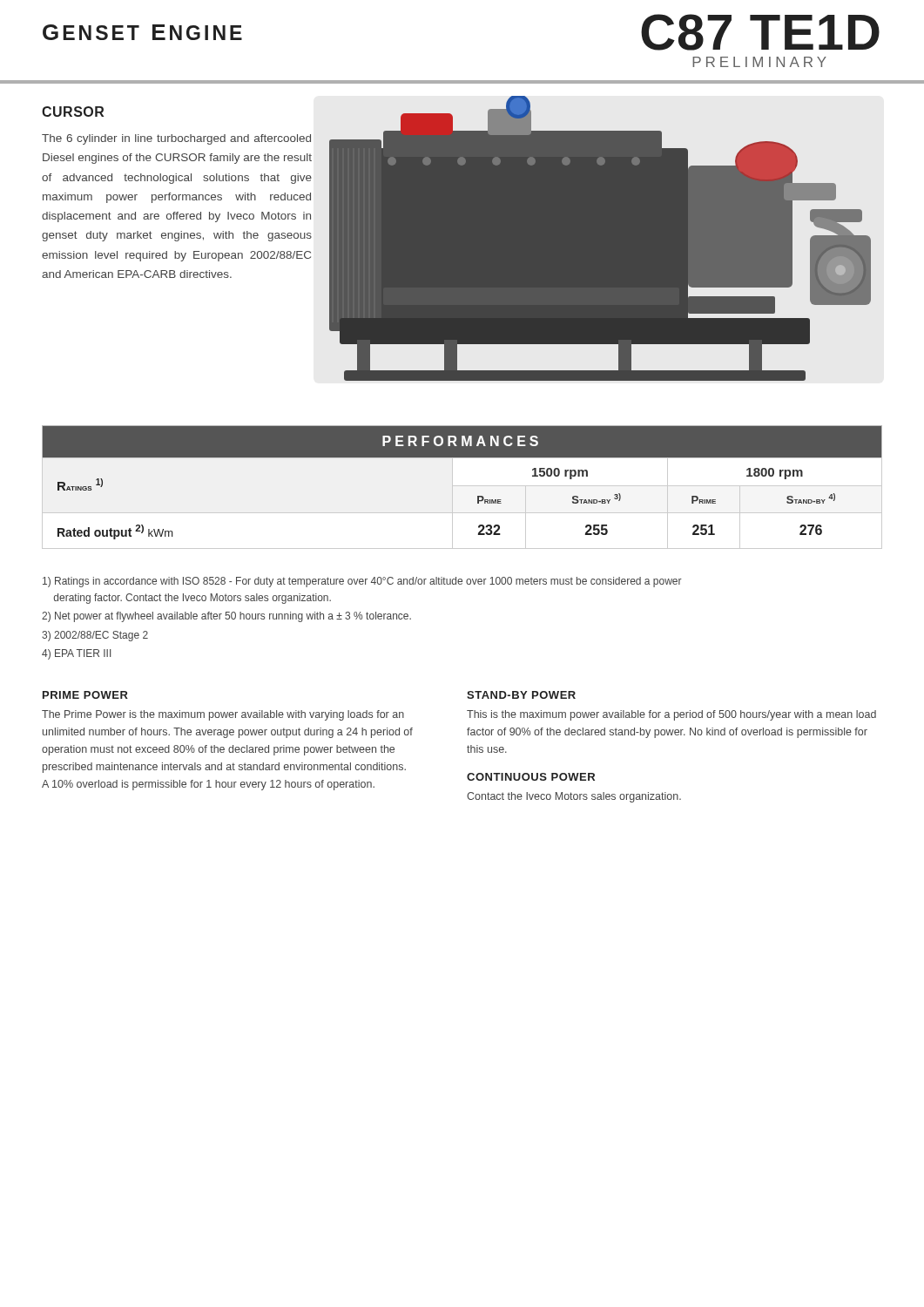Click on the text starting "4) EPA TIER III"
Viewport: 924px width, 1307px height.
77,654
